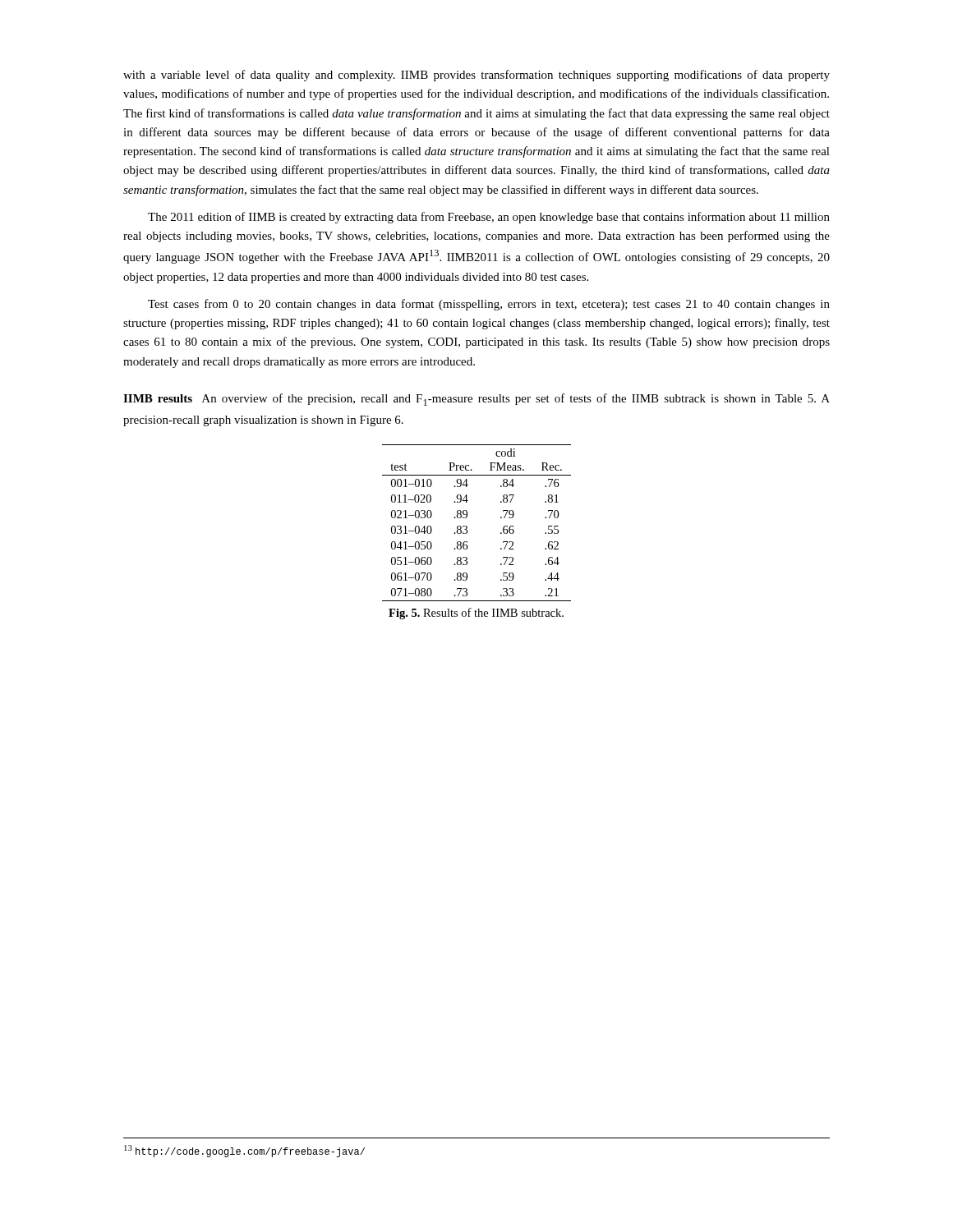Click the table

pyautogui.click(x=476, y=523)
